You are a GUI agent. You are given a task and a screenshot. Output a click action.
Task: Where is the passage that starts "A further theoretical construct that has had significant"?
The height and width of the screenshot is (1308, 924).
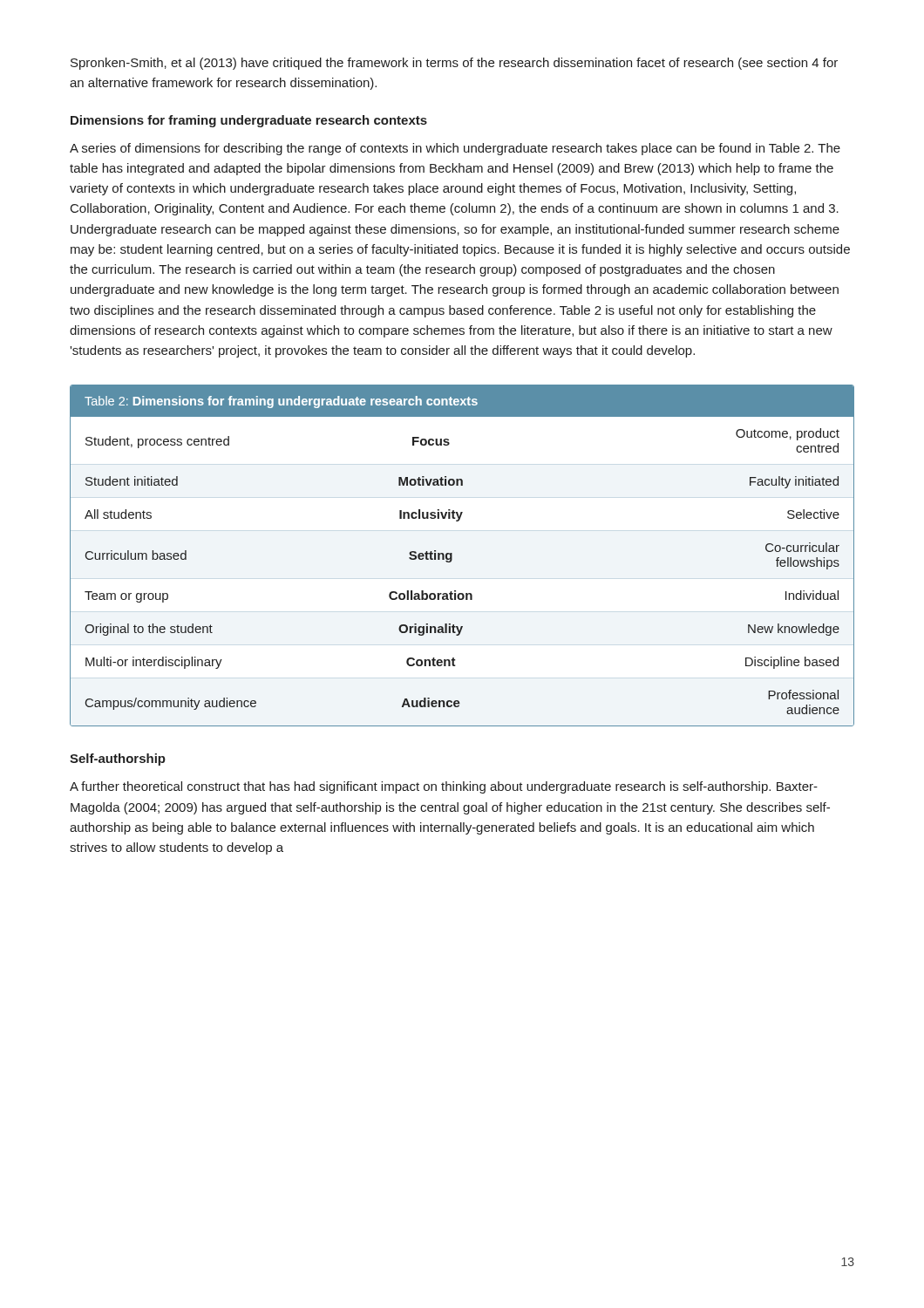click(450, 817)
